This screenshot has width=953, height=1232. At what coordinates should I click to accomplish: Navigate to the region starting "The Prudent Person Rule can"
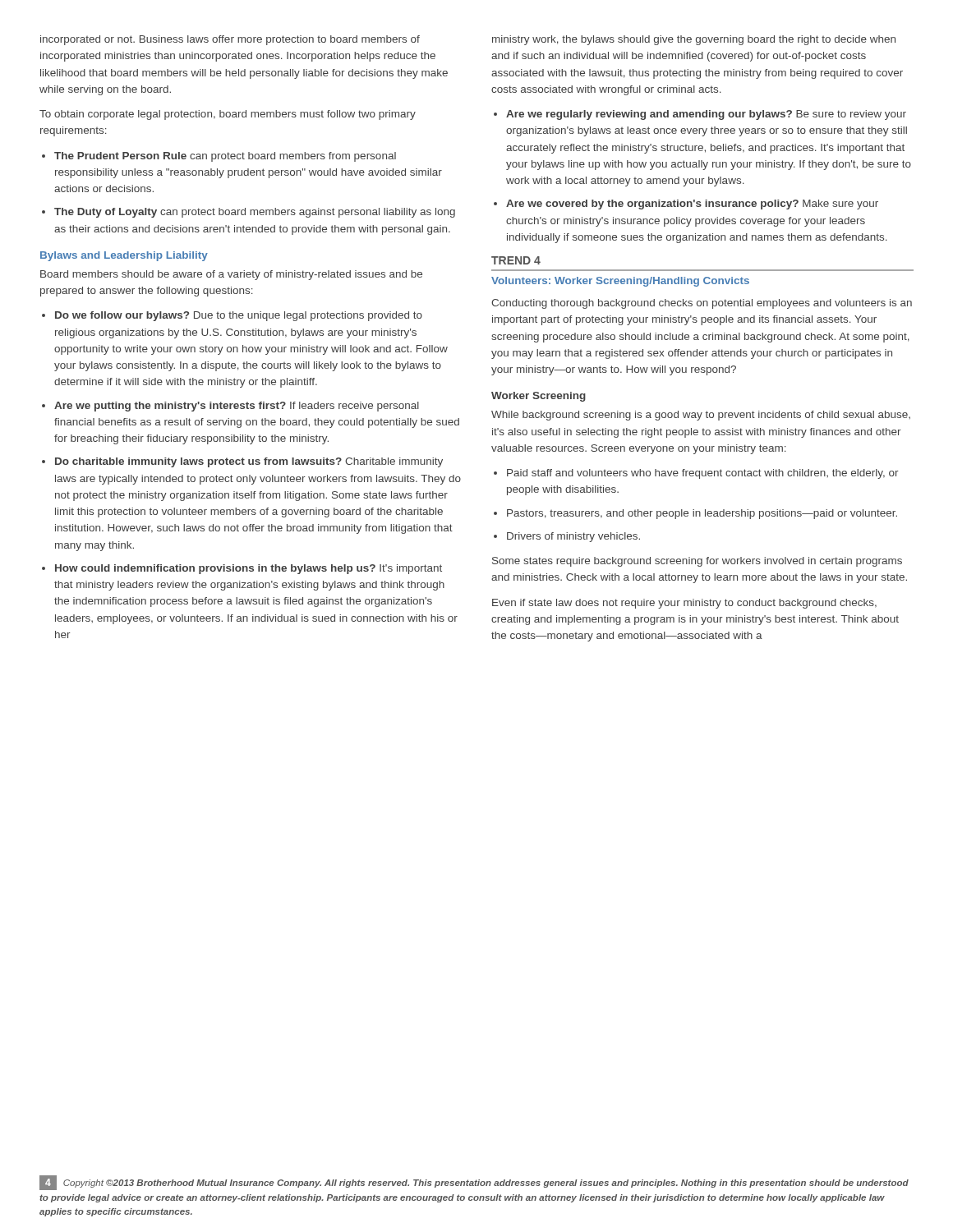click(x=248, y=172)
